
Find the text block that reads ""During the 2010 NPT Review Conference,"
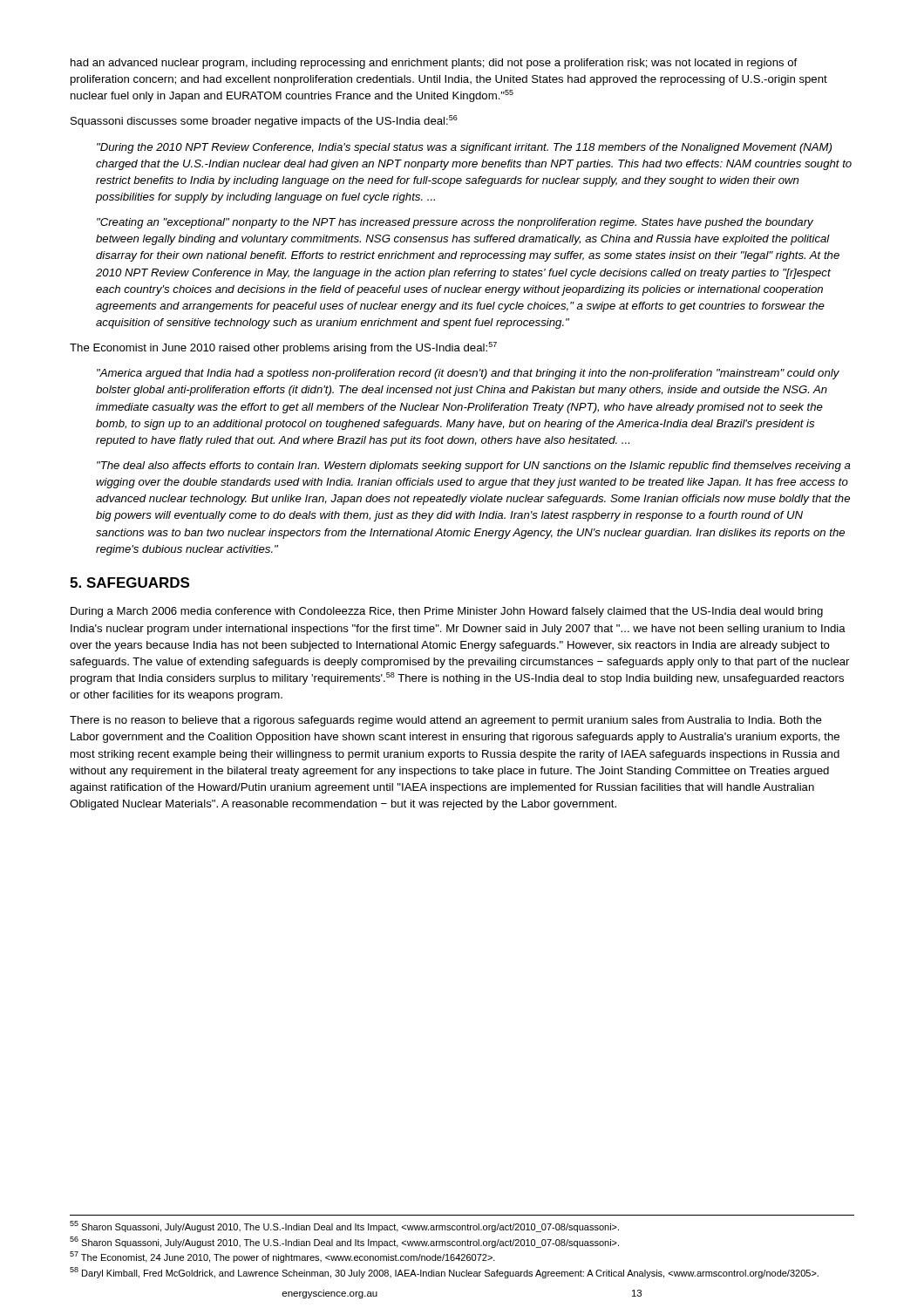pyautogui.click(x=475, y=234)
